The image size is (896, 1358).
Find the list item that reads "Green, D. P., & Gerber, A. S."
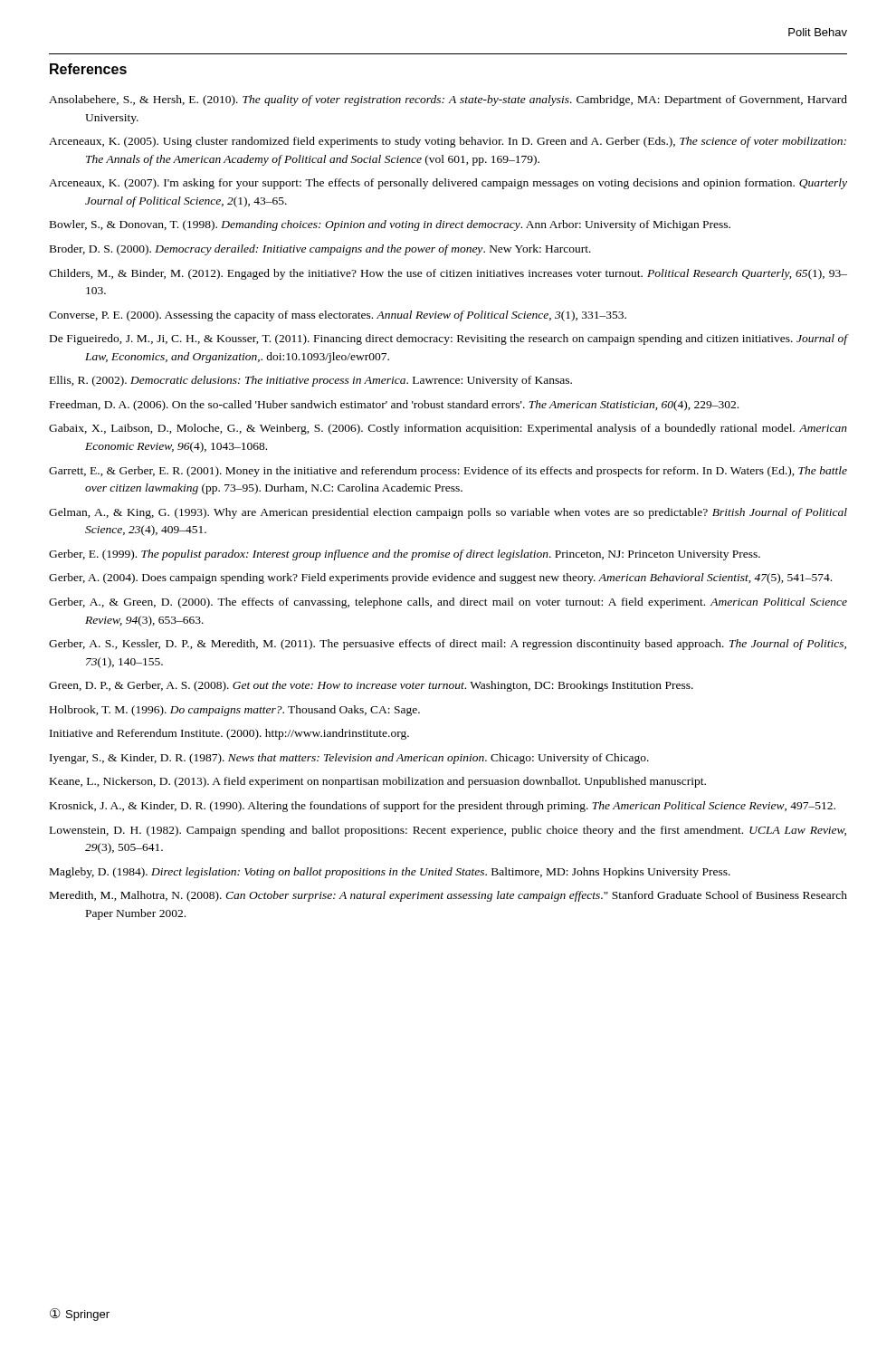point(371,685)
